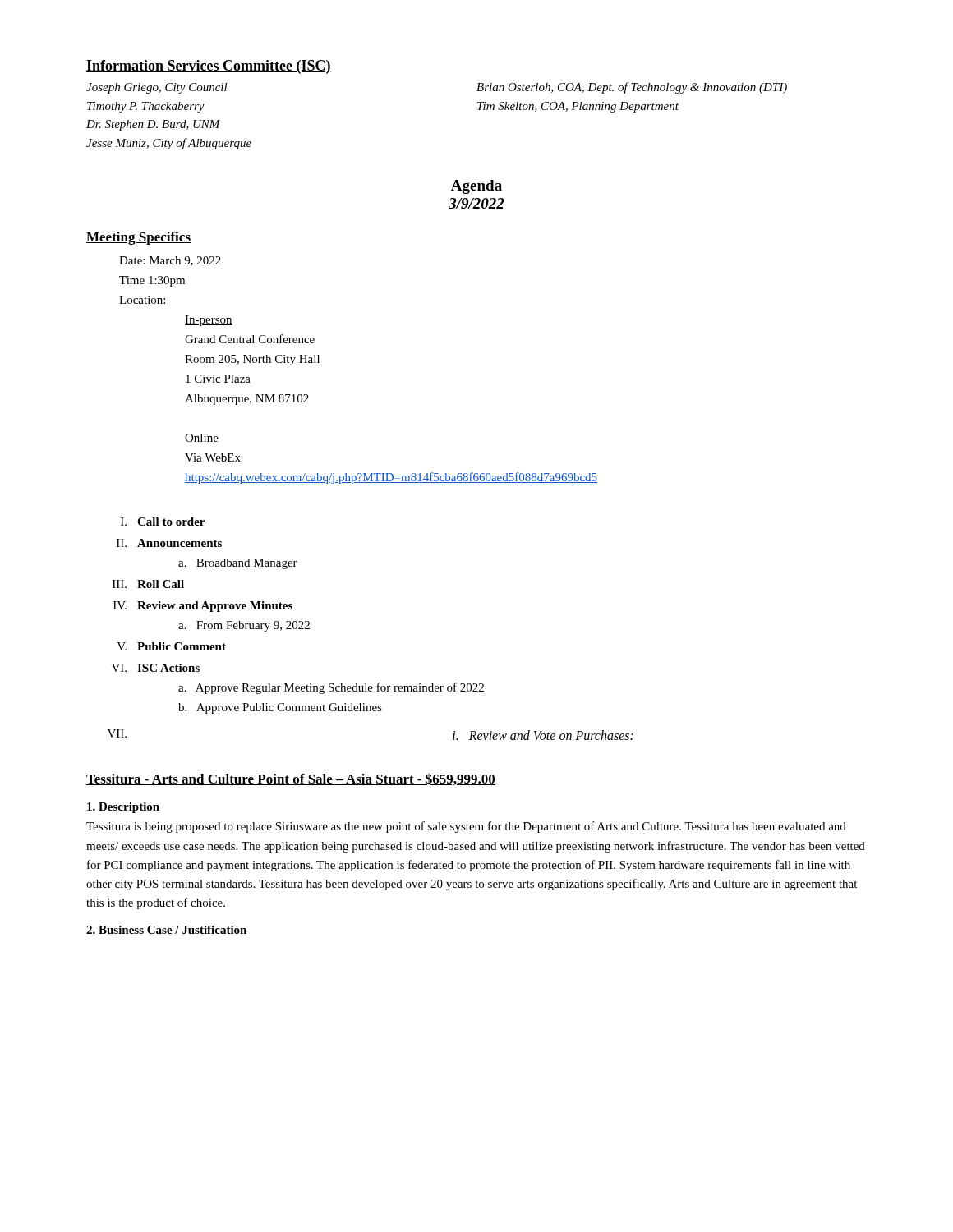953x1232 pixels.
Task: Point to the element starting "IV. Review and Approve Minutes a. From"
Action: pyautogui.click(x=203, y=607)
